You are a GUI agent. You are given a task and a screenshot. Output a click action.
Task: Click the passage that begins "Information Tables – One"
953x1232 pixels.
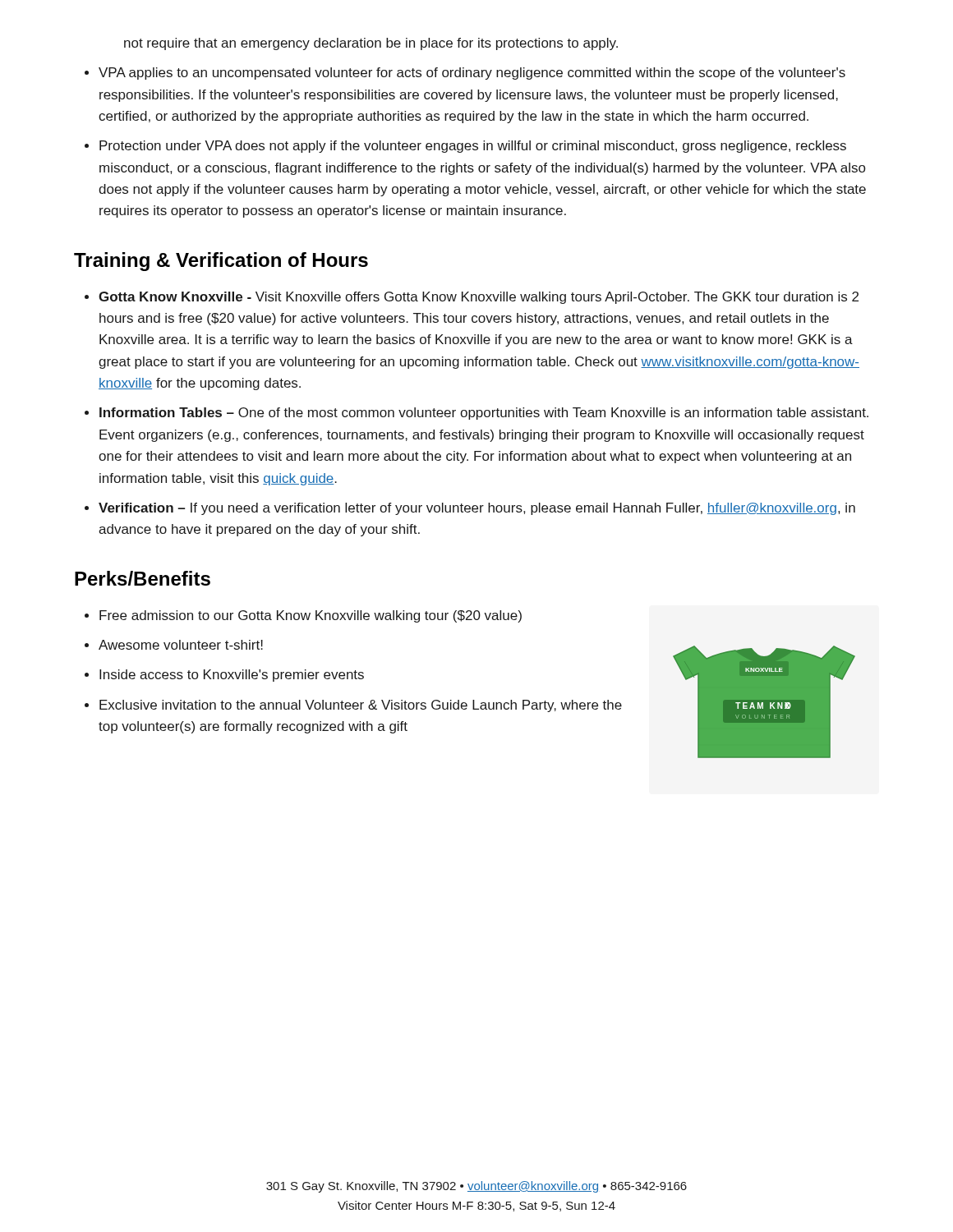[x=484, y=446]
